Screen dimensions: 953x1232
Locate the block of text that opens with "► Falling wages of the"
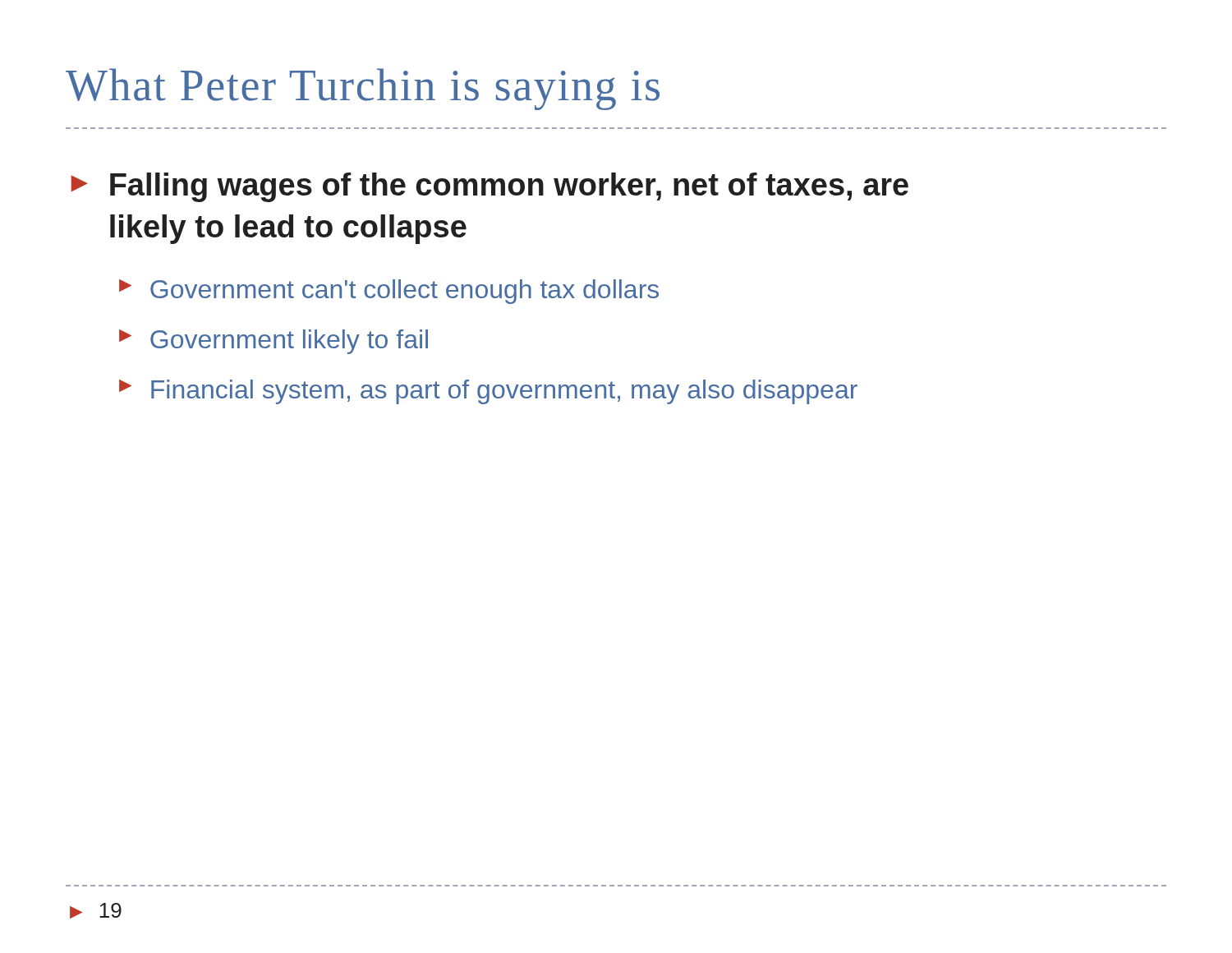coord(488,206)
